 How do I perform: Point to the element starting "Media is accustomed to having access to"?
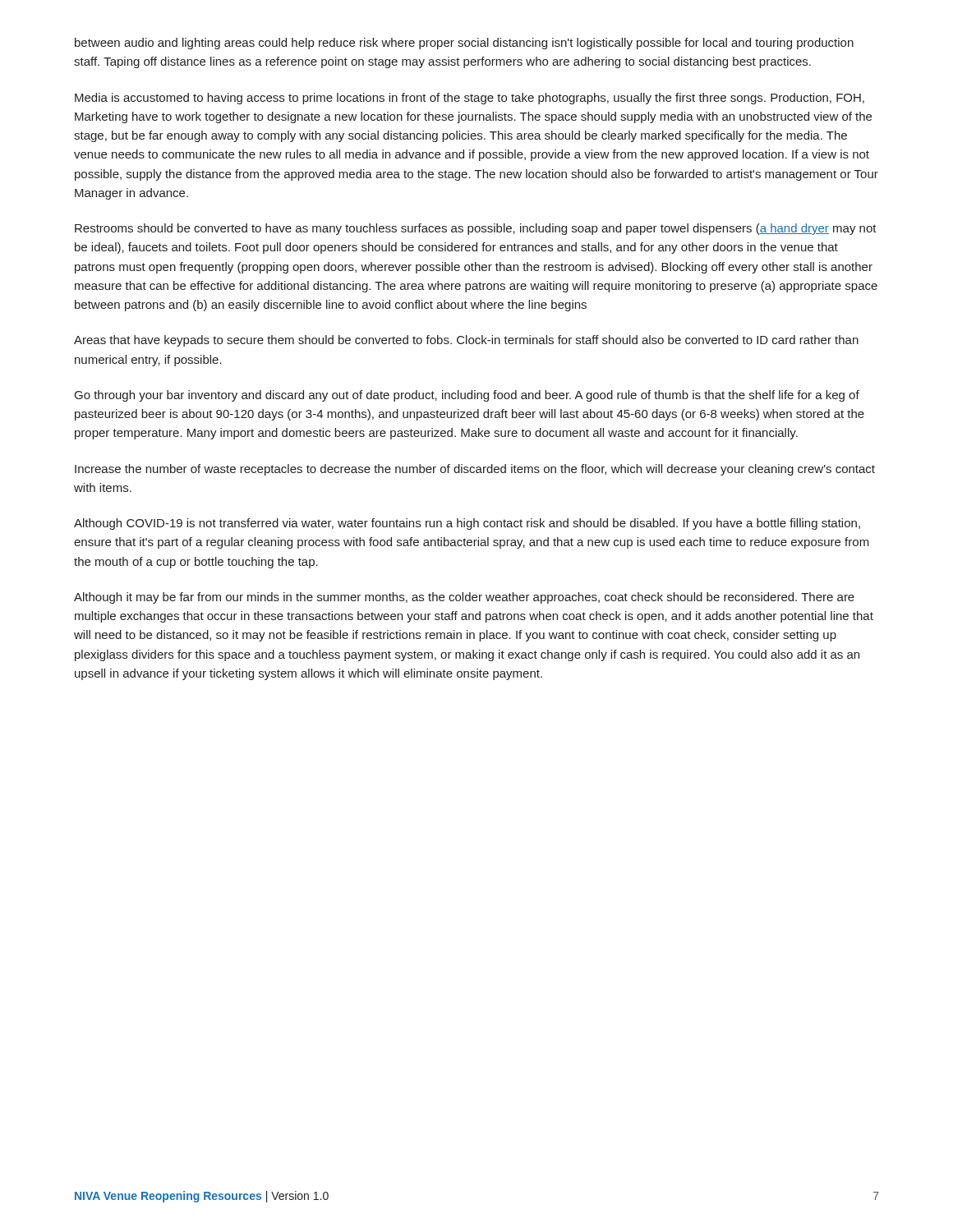[476, 145]
